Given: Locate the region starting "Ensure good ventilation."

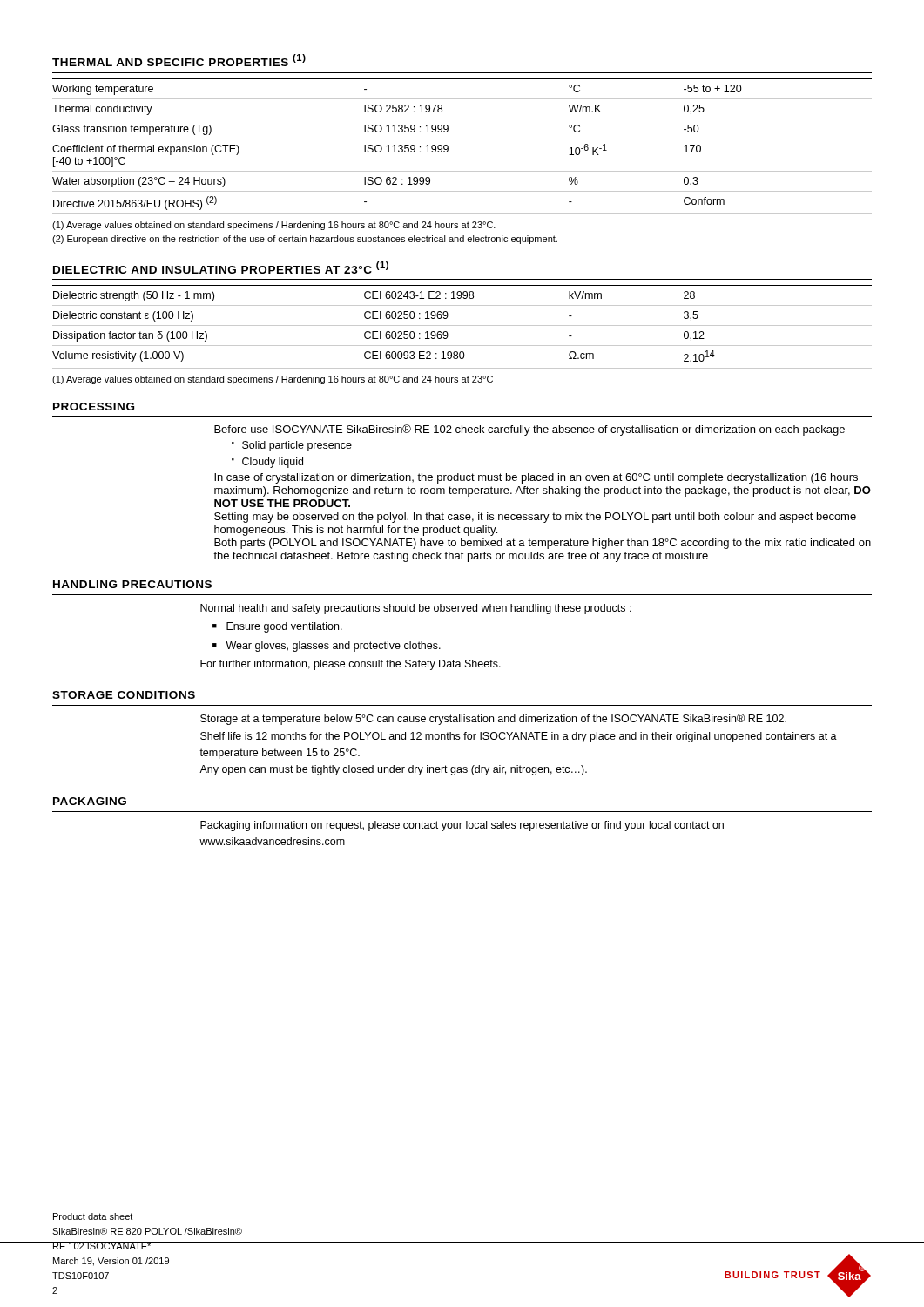Looking at the screenshot, I should click(278, 627).
